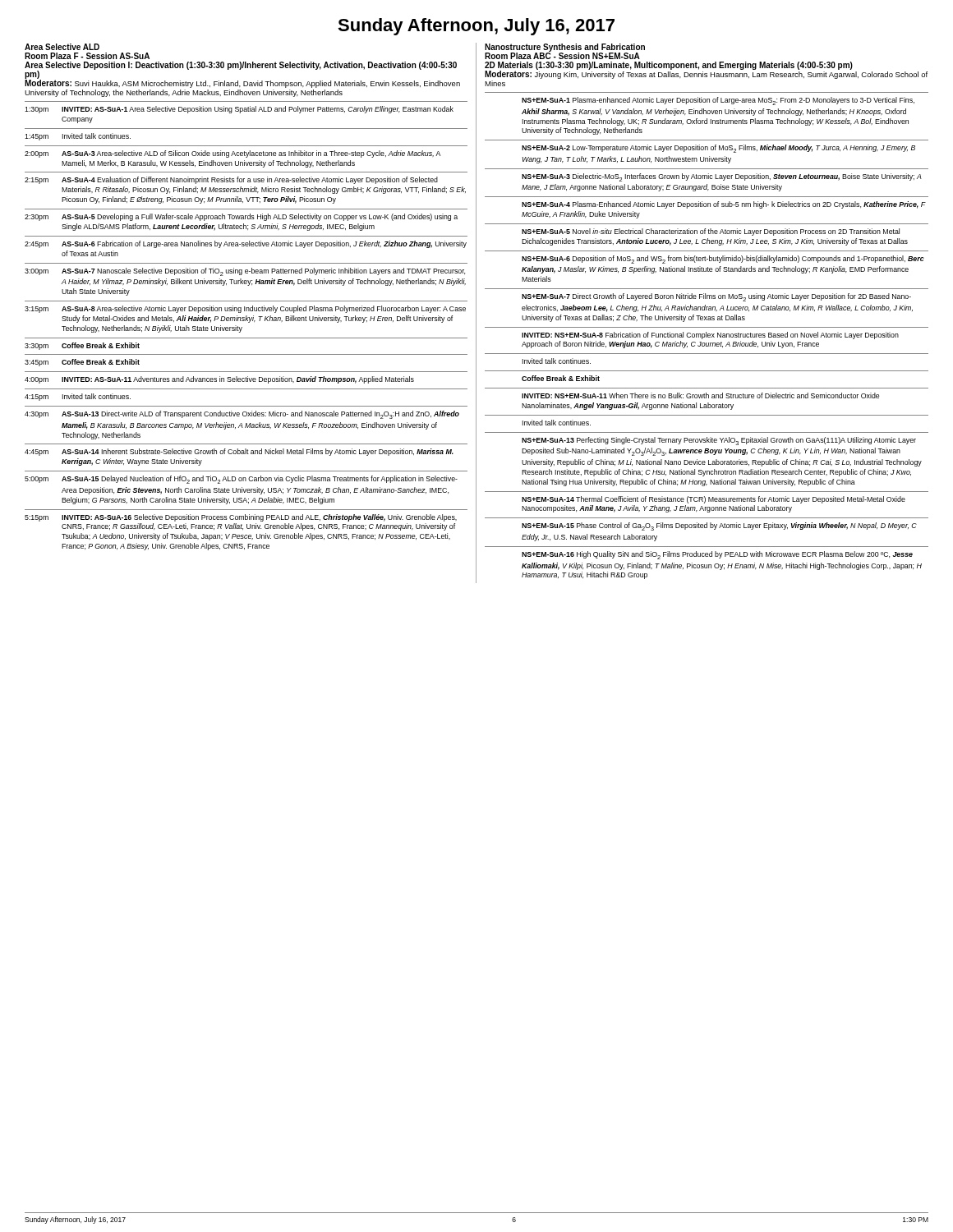The image size is (953, 1232).
Task: Locate the block of text that opens with "NS+EM-SuA-4 Plasma-Enhanced Atomic Layer"
Action: pyautogui.click(x=707, y=210)
